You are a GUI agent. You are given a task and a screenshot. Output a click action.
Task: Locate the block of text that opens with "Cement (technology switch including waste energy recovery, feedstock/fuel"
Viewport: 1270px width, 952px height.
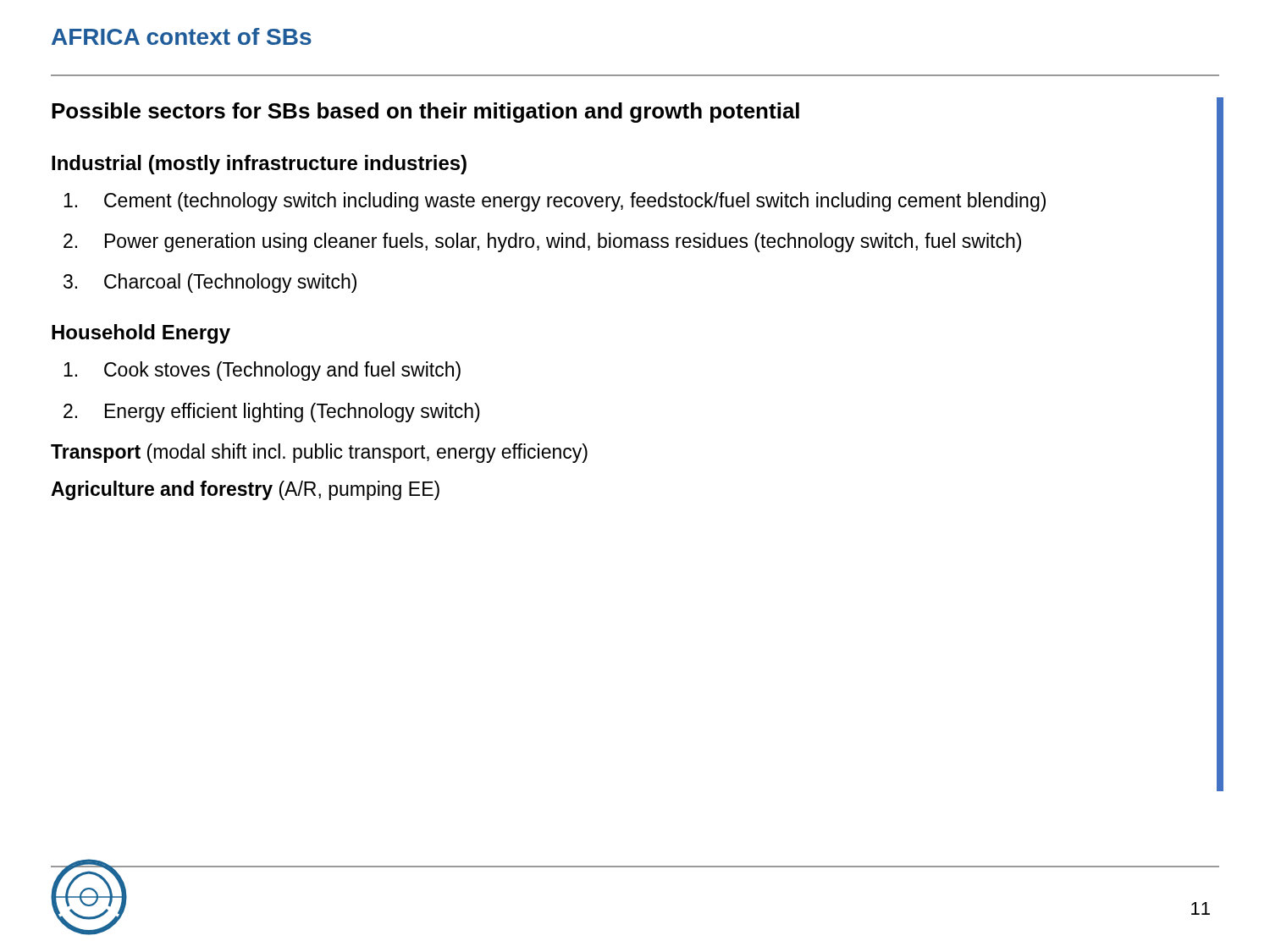(627, 200)
